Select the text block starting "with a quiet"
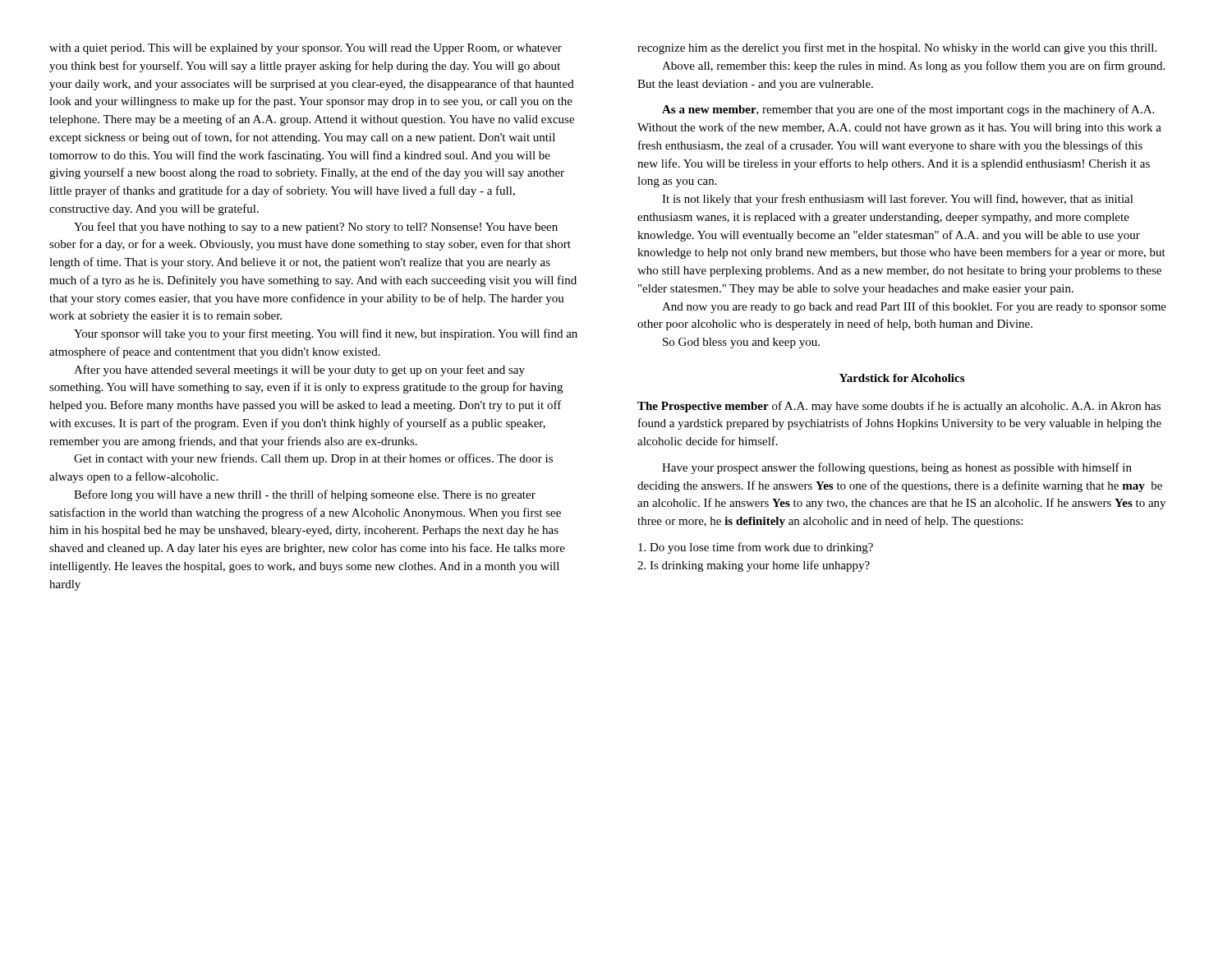Image resolution: width=1232 pixels, height=953 pixels. (314, 129)
